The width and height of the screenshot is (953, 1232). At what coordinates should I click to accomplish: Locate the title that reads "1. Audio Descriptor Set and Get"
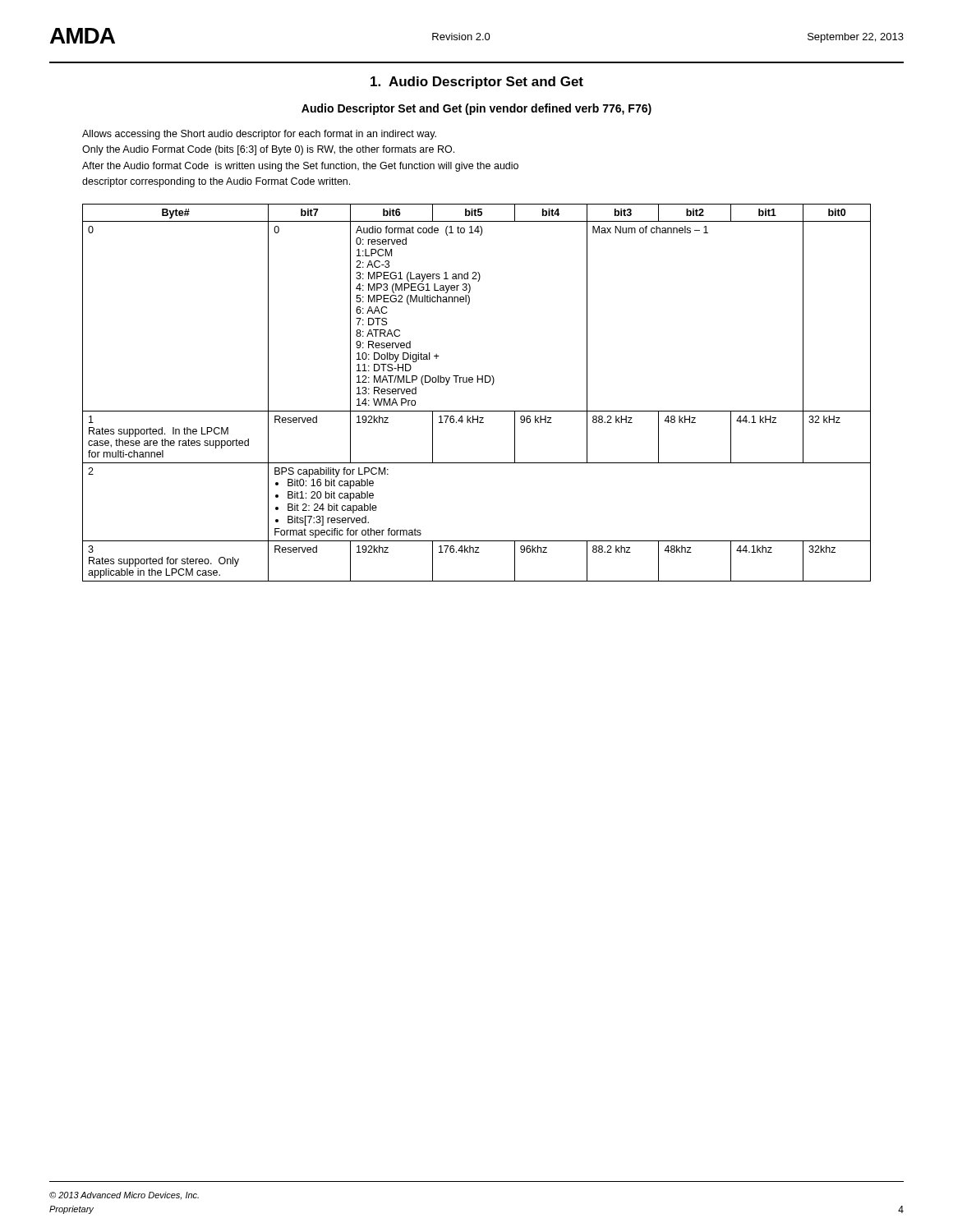[x=476, y=82]
